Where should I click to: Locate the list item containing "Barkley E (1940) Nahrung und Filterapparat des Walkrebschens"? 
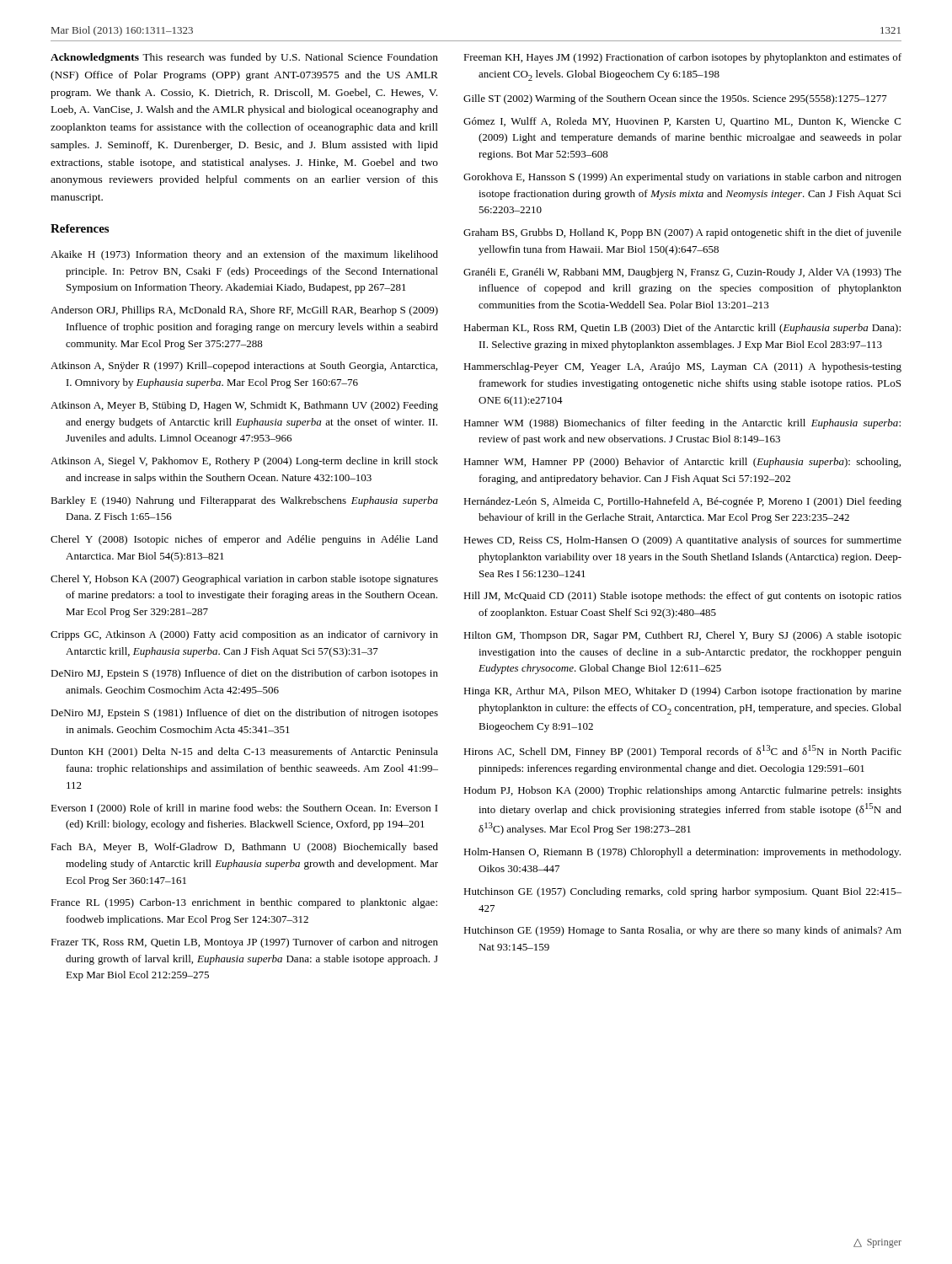tap(244, 508)
